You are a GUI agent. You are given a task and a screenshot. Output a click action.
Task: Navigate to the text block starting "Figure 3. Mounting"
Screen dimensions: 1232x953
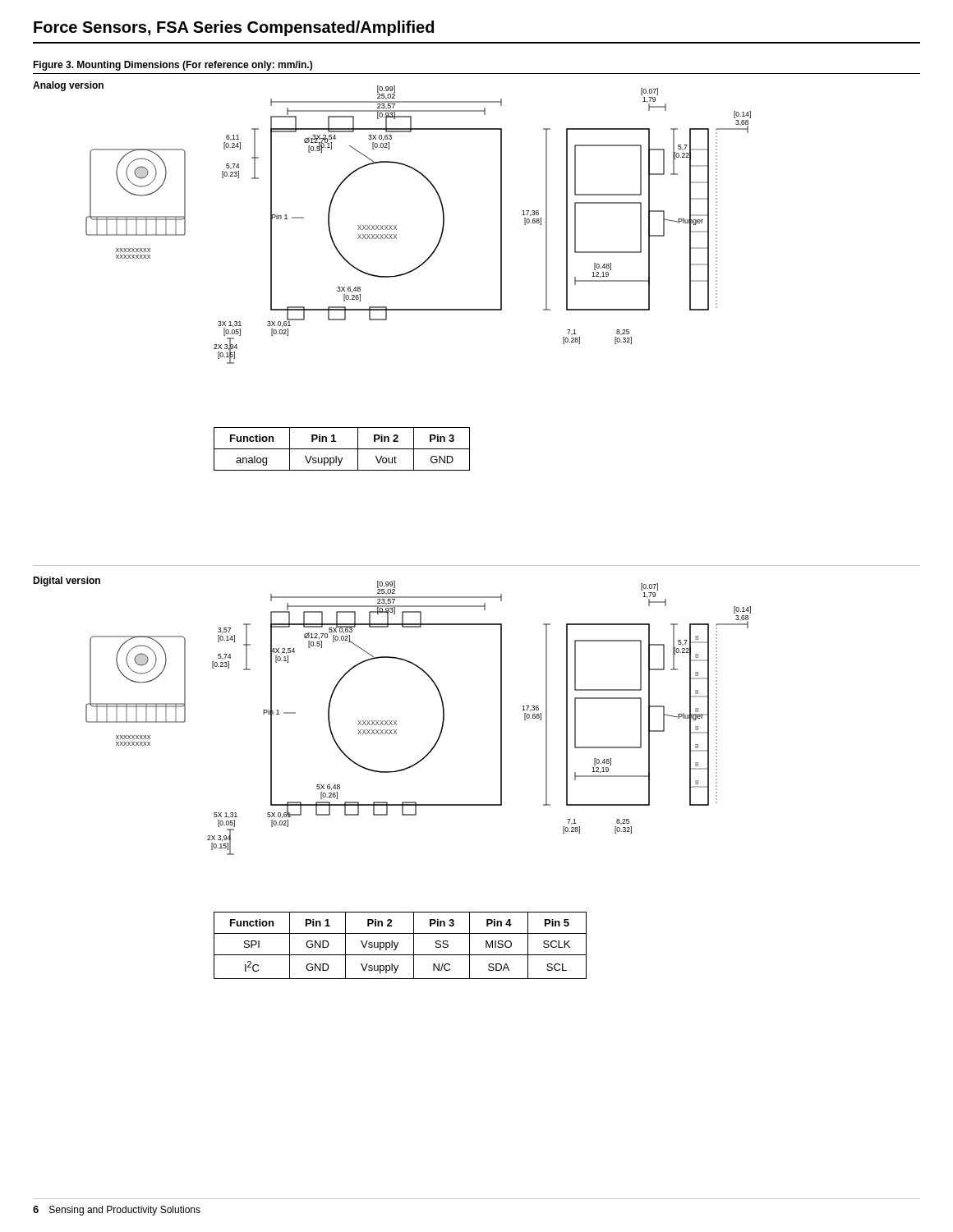coord(173,65)
